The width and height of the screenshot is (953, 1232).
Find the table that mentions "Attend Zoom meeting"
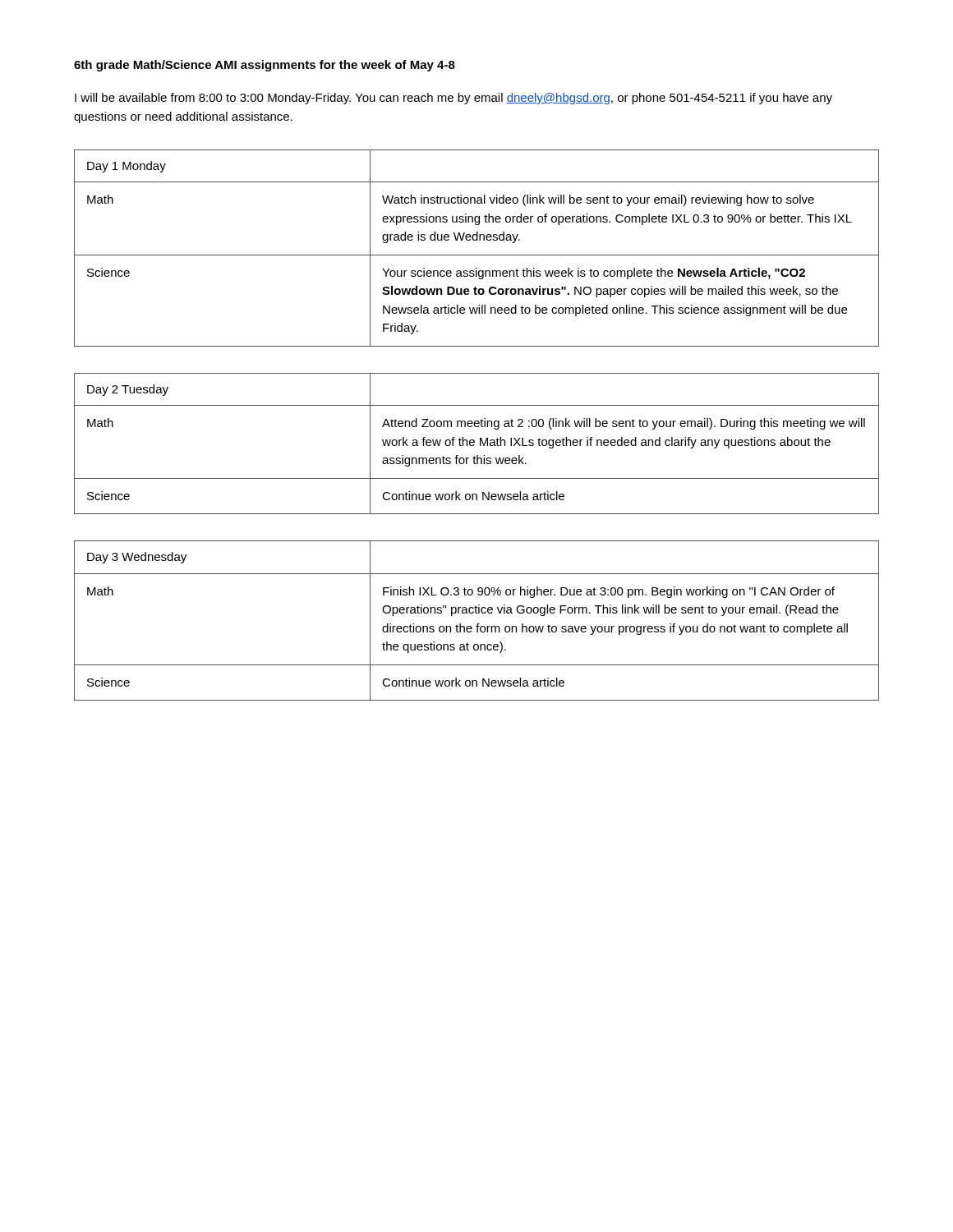[476, 443]
